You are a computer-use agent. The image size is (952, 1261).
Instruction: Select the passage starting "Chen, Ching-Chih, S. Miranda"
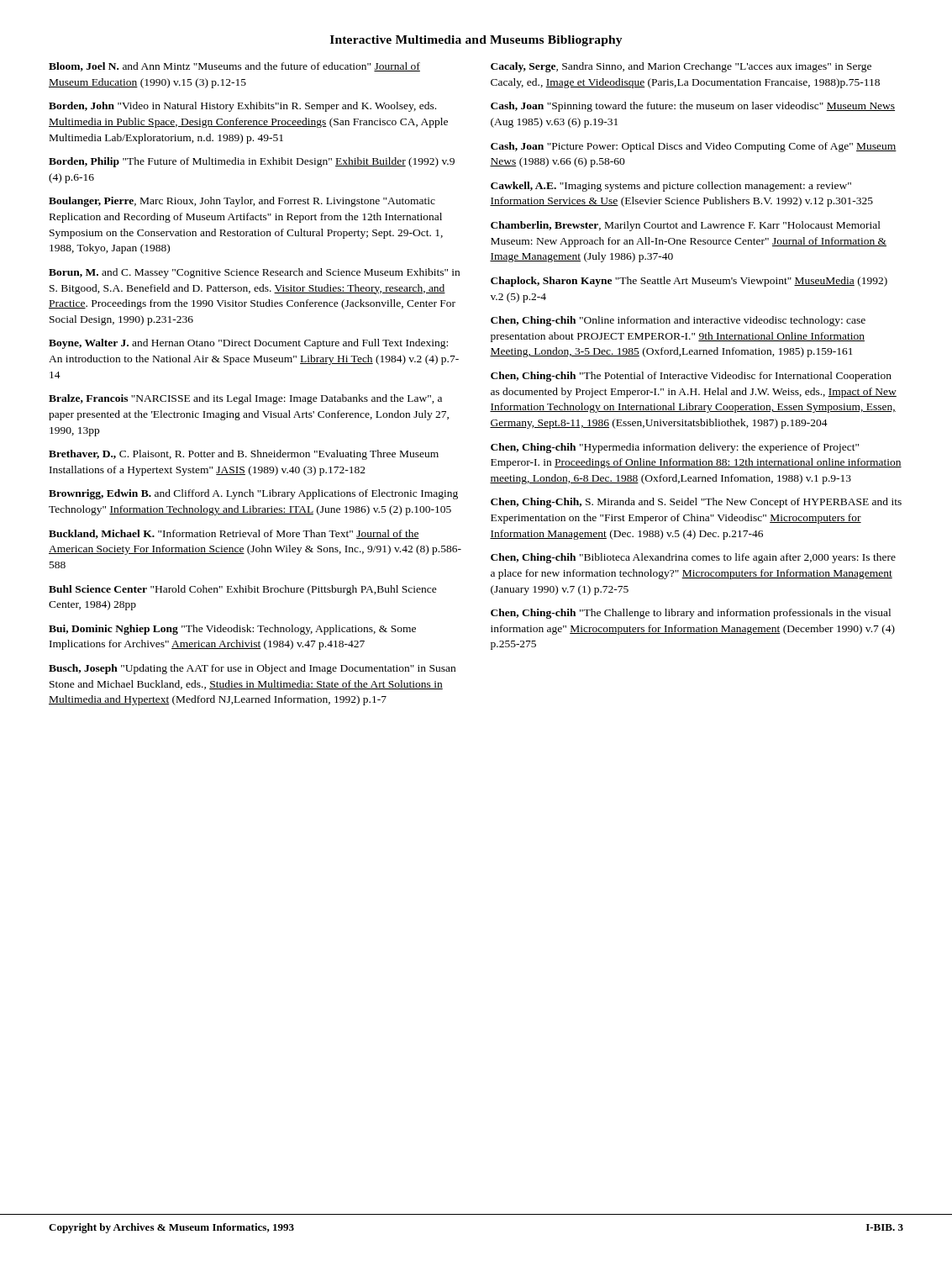point(697,518)
